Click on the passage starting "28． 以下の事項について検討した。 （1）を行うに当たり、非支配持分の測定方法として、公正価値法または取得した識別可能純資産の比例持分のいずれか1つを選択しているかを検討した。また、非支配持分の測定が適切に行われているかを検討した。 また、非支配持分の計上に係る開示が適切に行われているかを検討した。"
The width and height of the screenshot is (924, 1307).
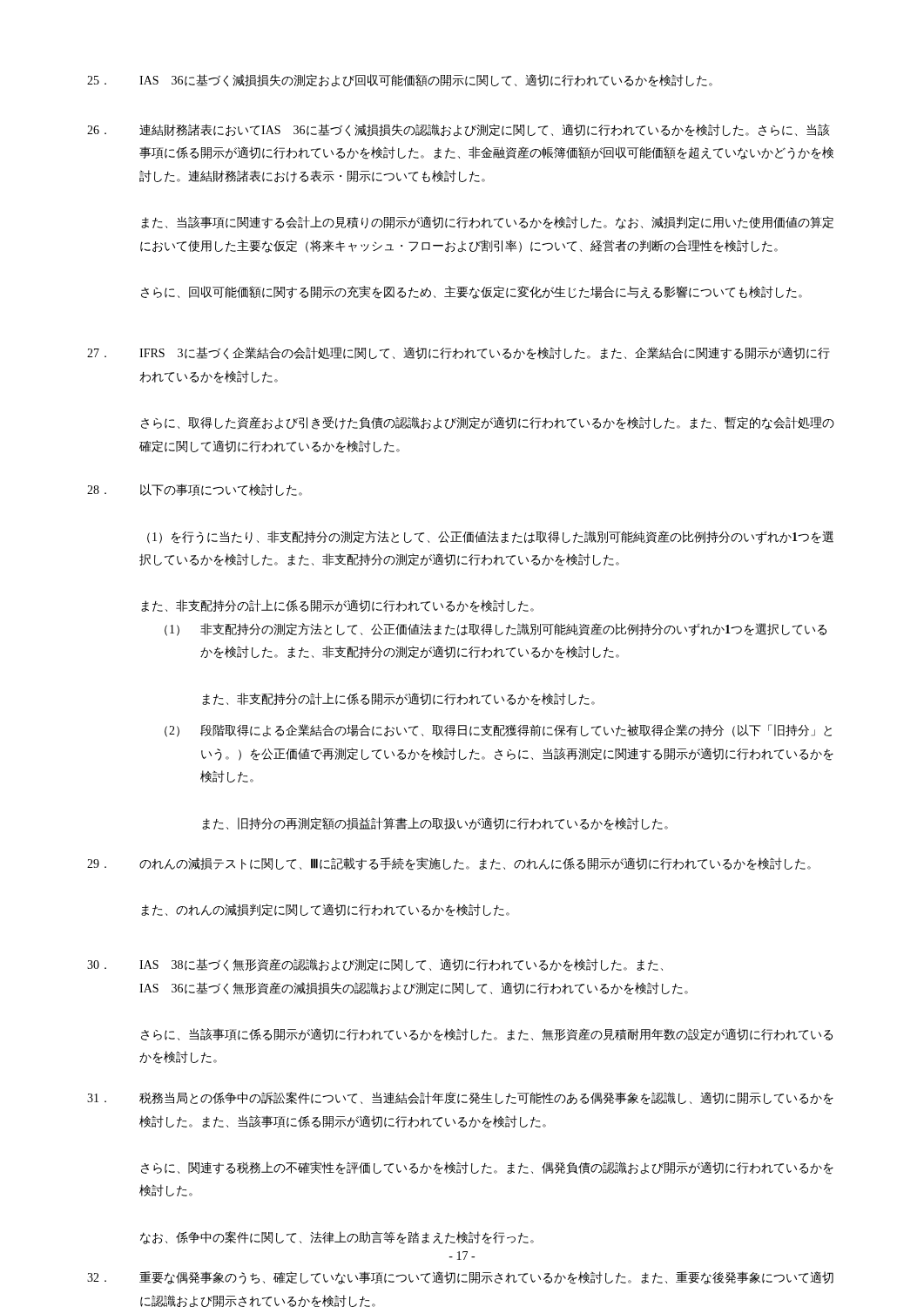pos(462,549)
